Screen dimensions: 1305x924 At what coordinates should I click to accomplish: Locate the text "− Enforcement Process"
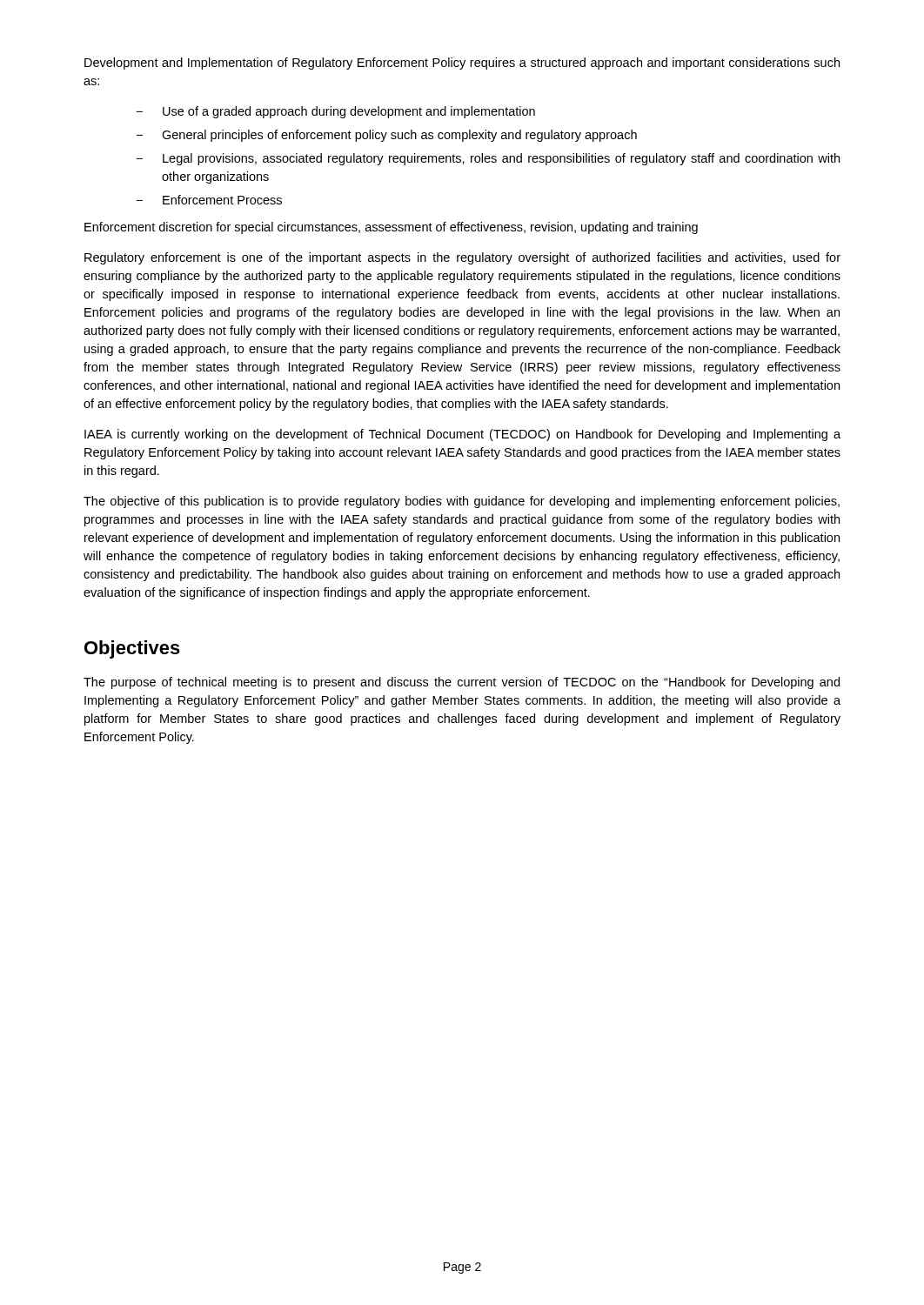coord(209,200)
